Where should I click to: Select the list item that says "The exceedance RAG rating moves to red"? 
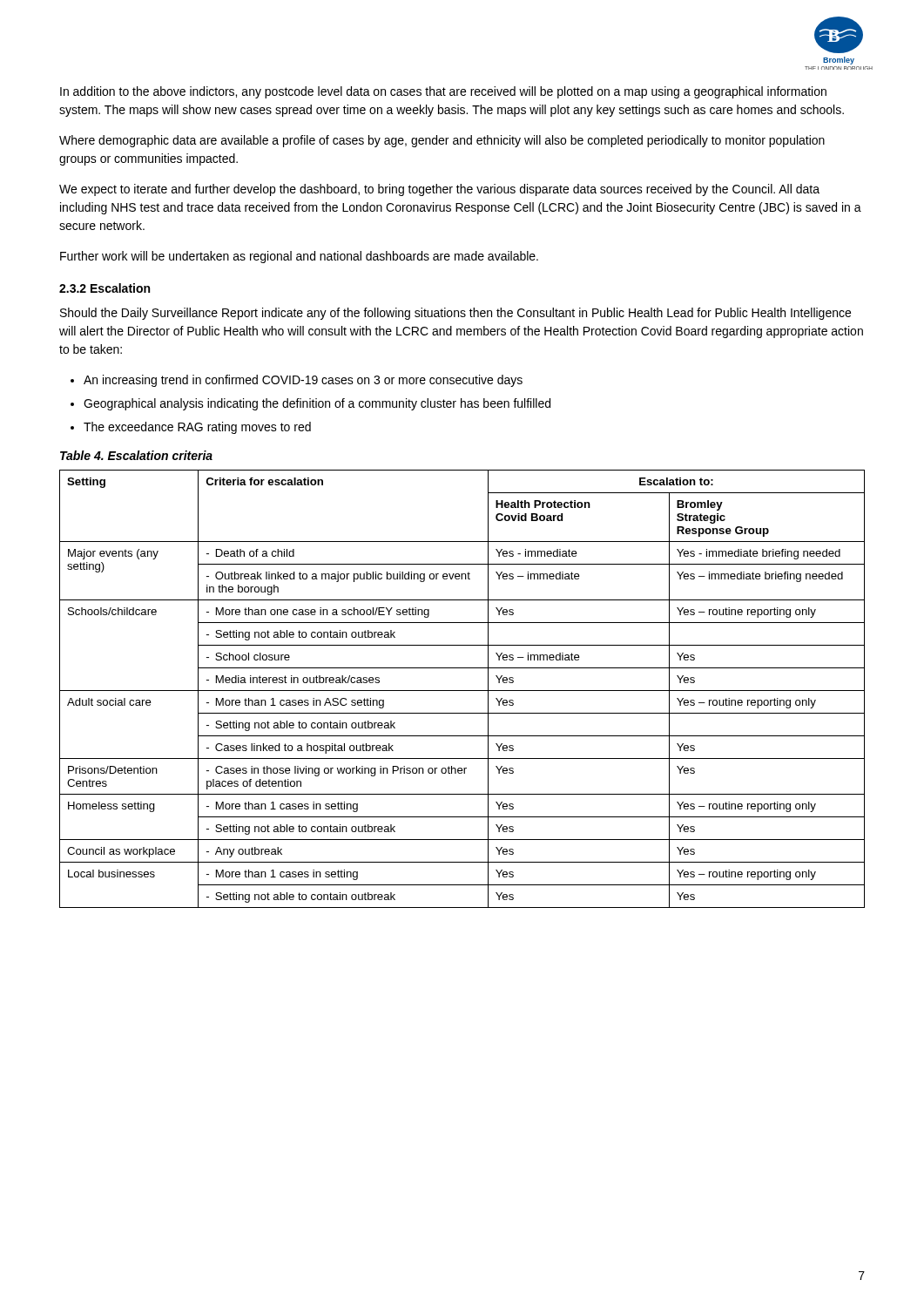[x=197, y=427]
